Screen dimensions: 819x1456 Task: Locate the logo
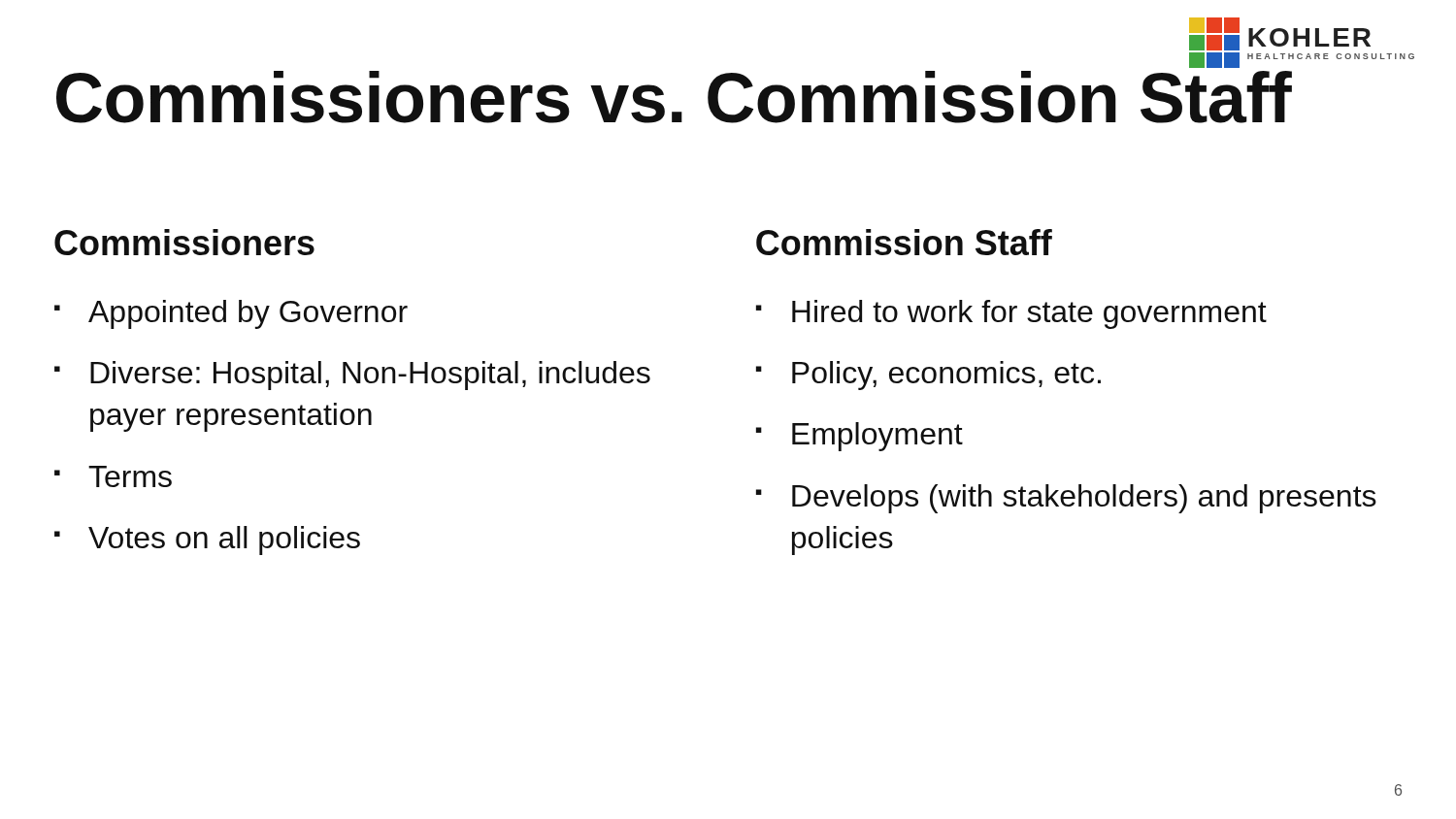coord(1303,43)
